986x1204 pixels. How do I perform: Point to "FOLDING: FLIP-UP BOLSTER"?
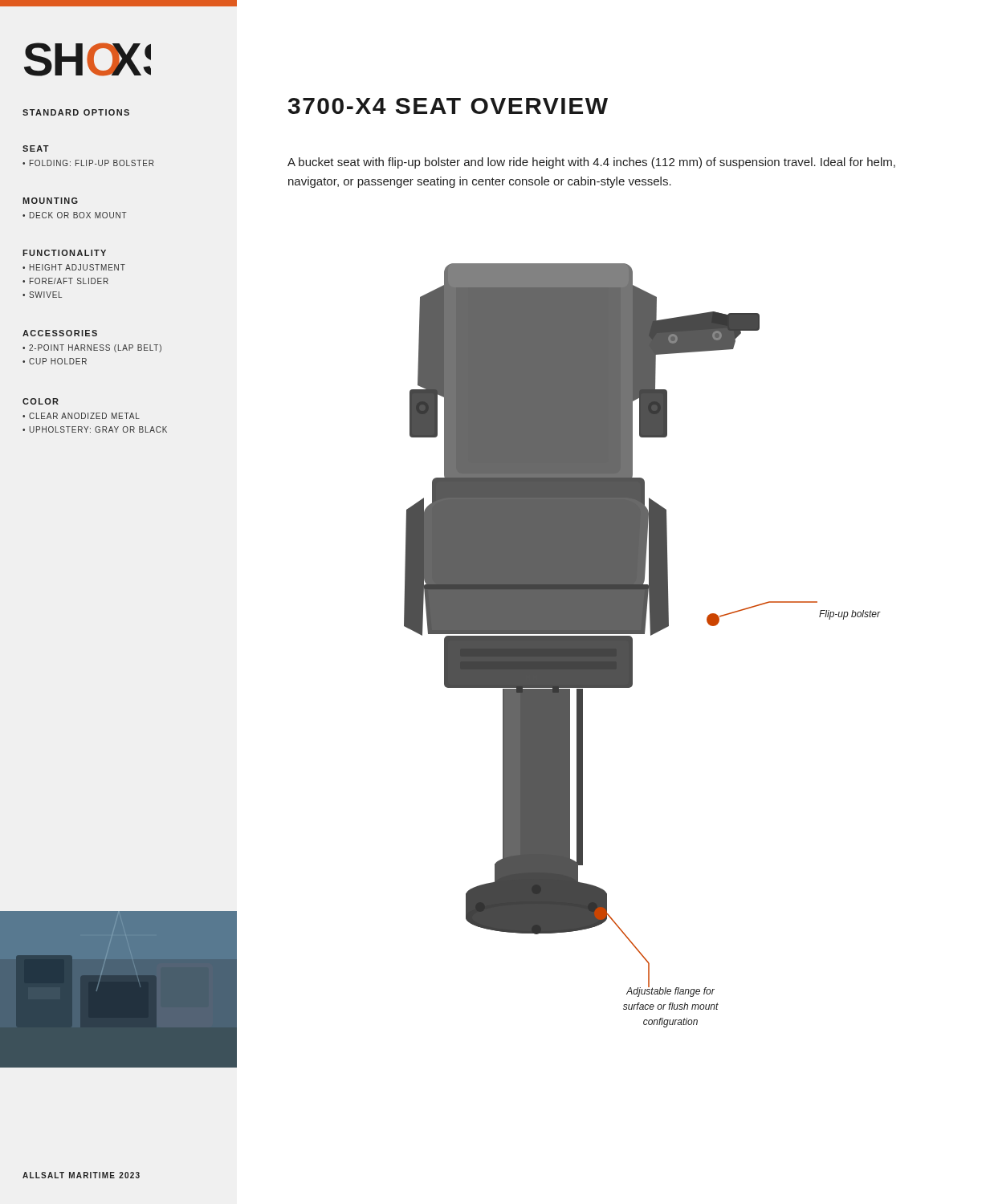(89, 163)
